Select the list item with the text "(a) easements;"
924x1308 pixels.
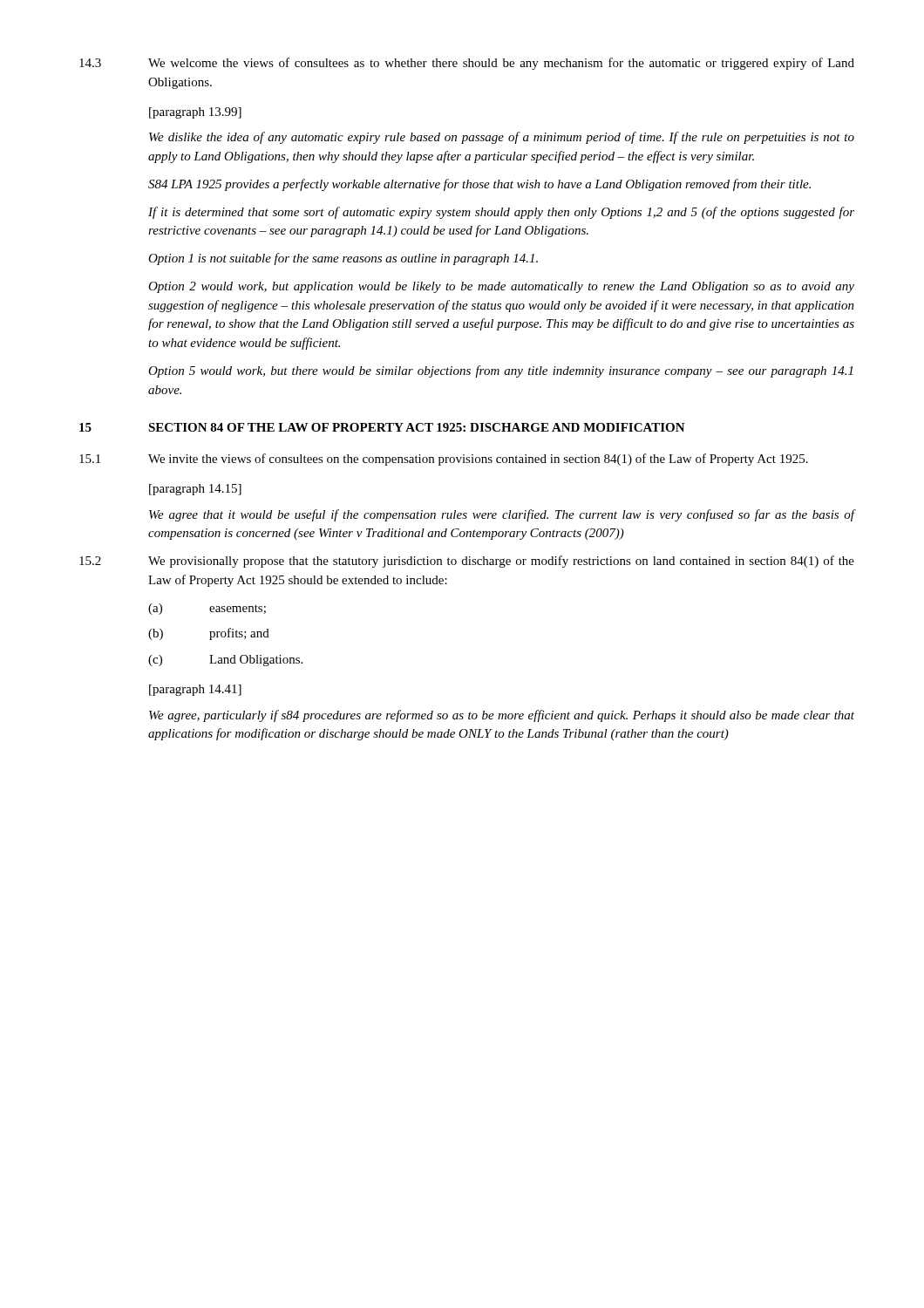(x=207, y=609)
